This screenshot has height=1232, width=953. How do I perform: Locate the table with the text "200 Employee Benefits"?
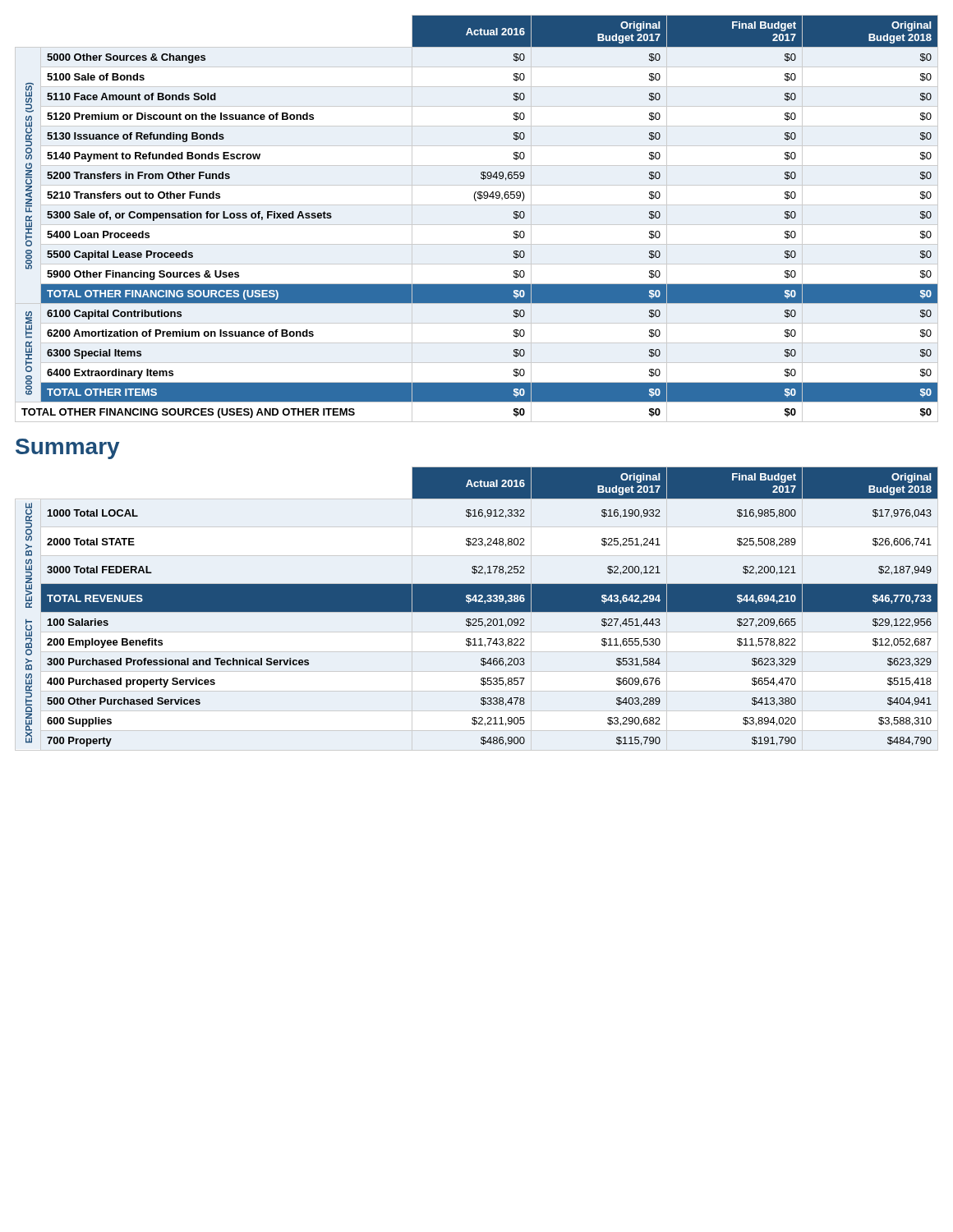pyautogui.click(x=476, y=609)
